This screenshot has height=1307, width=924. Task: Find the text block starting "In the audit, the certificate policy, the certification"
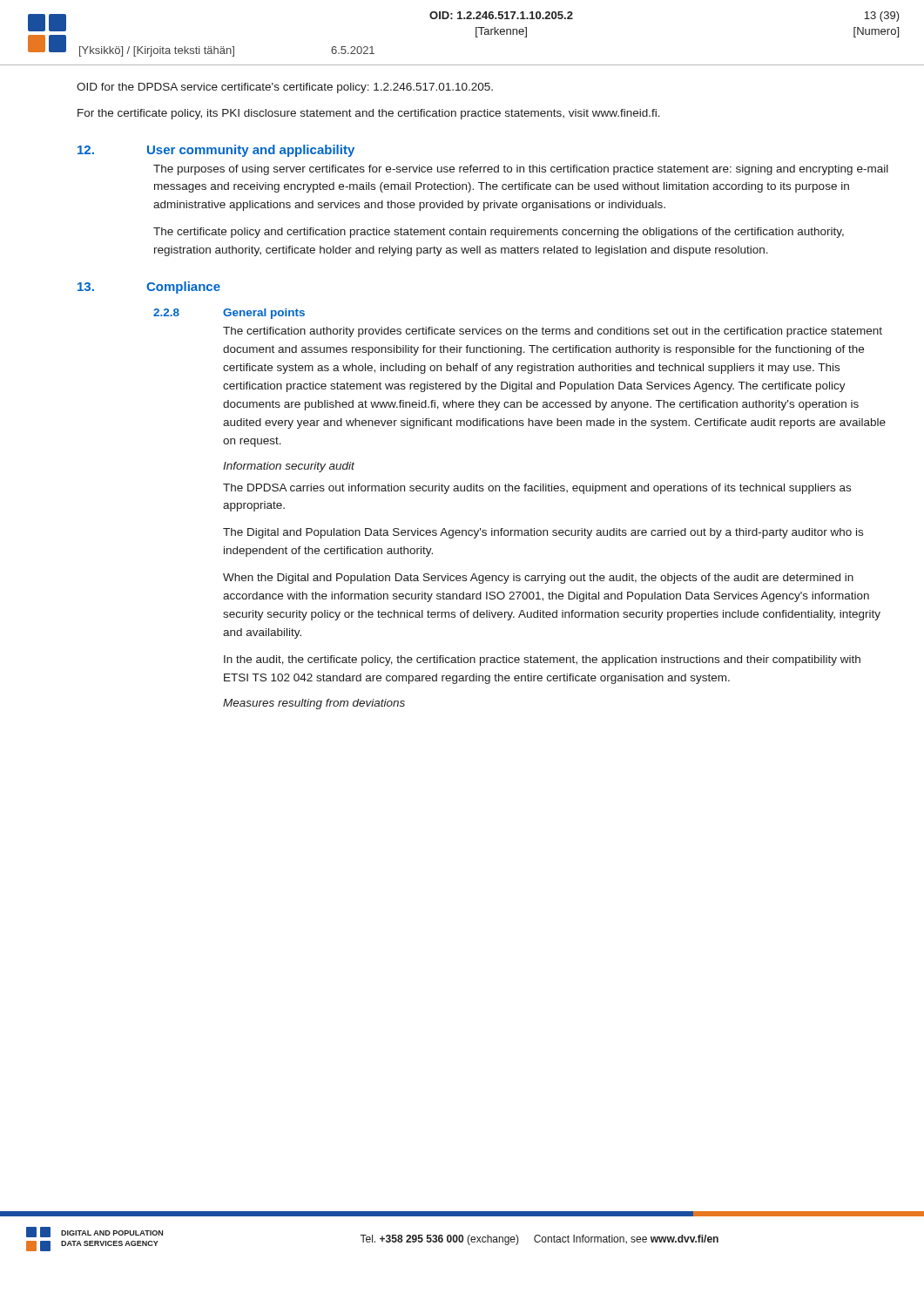542,668
